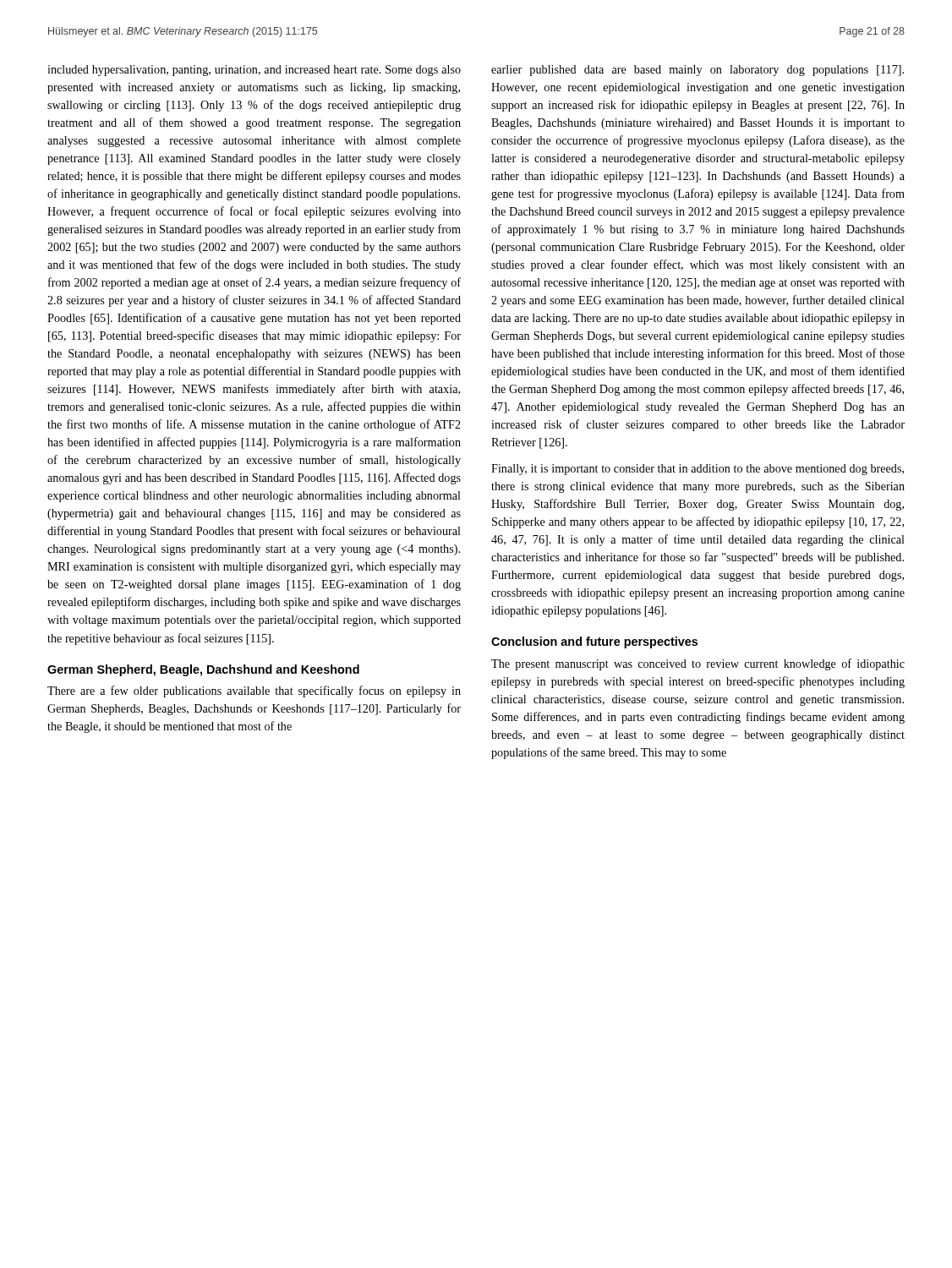Select the text block with the text "The present manuscript was conceived to"

[x=698, y=708]
